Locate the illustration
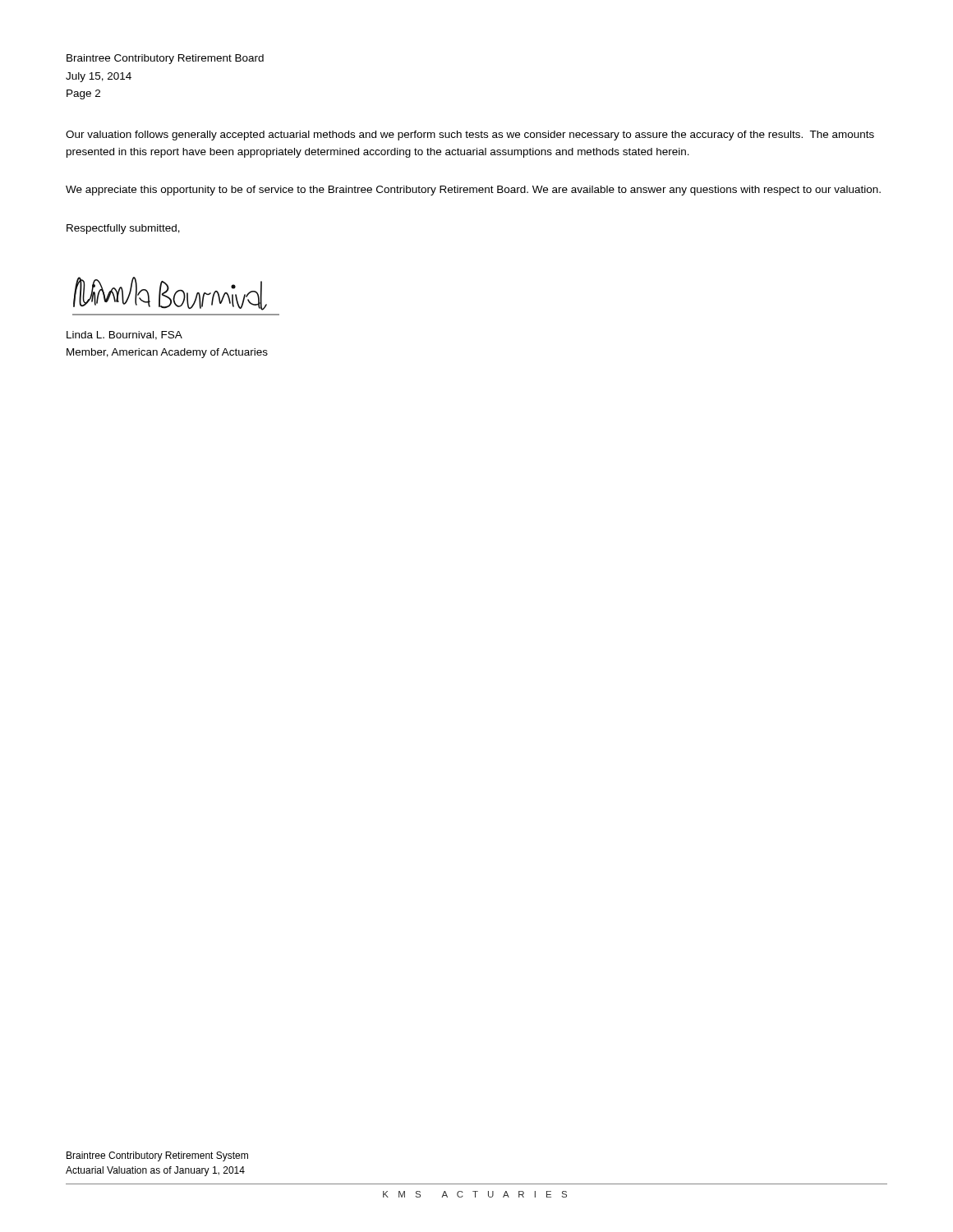Screen dimensions: 1232x953 pos(476,290)
